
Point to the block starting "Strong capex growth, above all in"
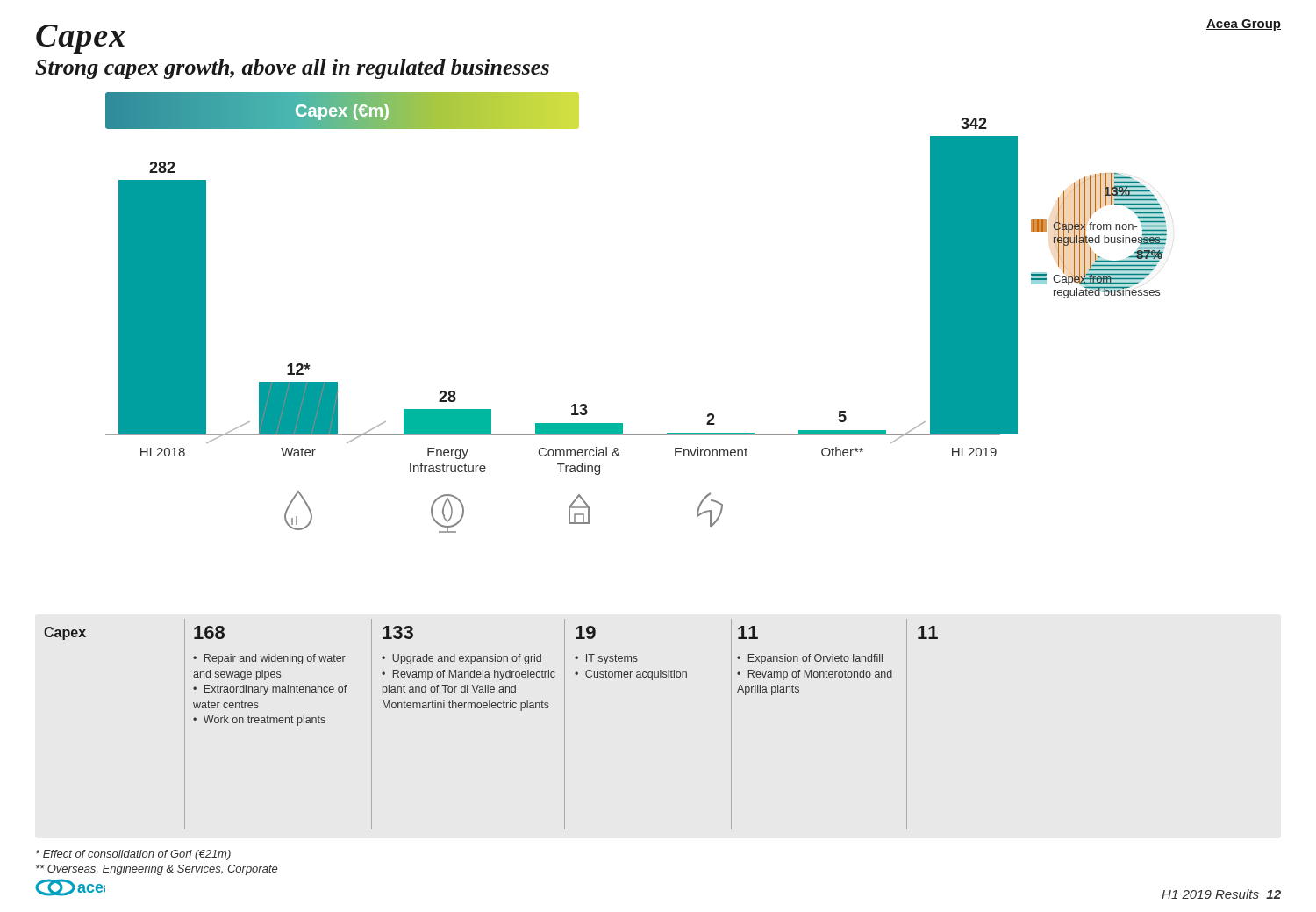[292, 67]
